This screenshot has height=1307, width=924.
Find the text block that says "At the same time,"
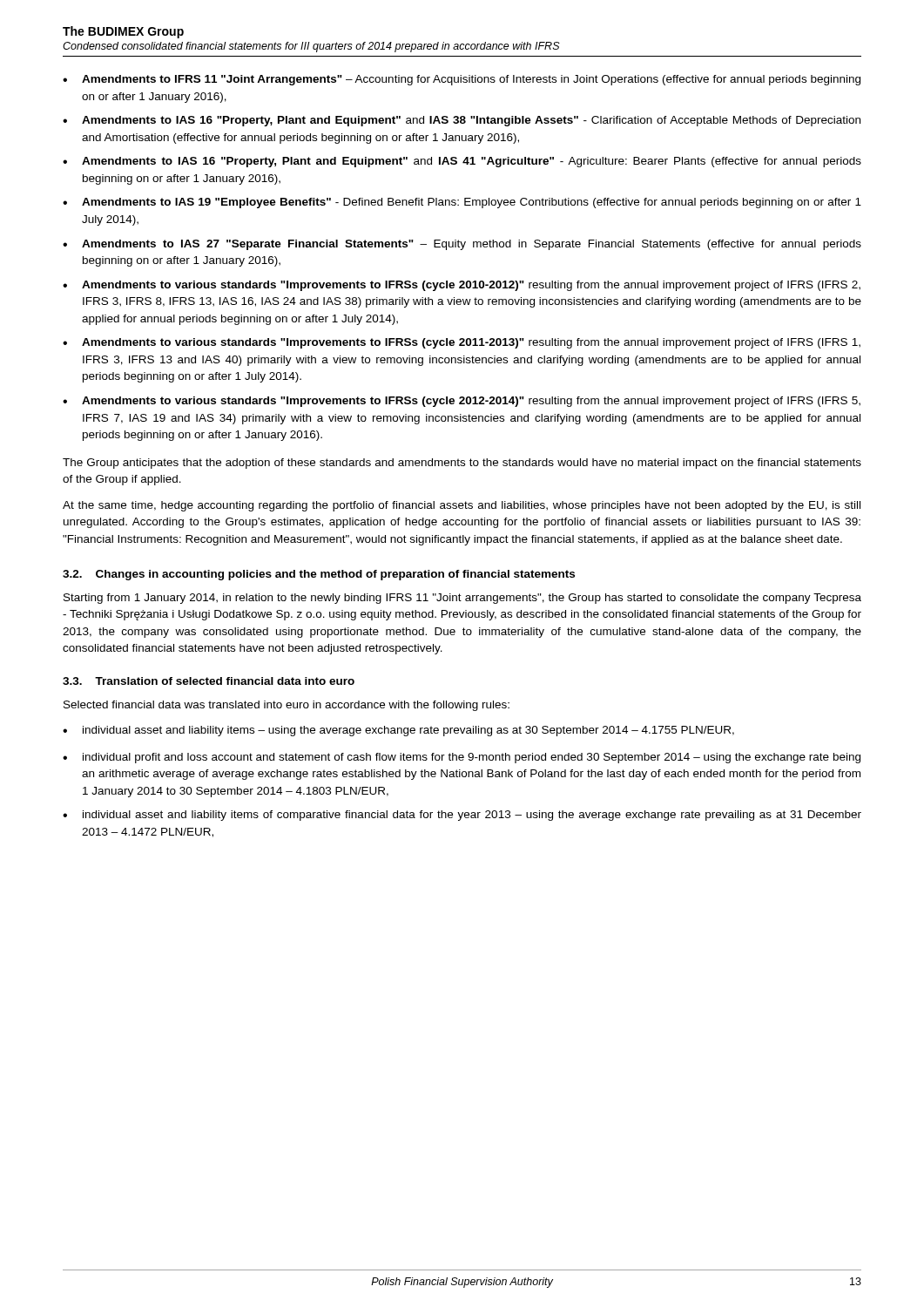462,522
